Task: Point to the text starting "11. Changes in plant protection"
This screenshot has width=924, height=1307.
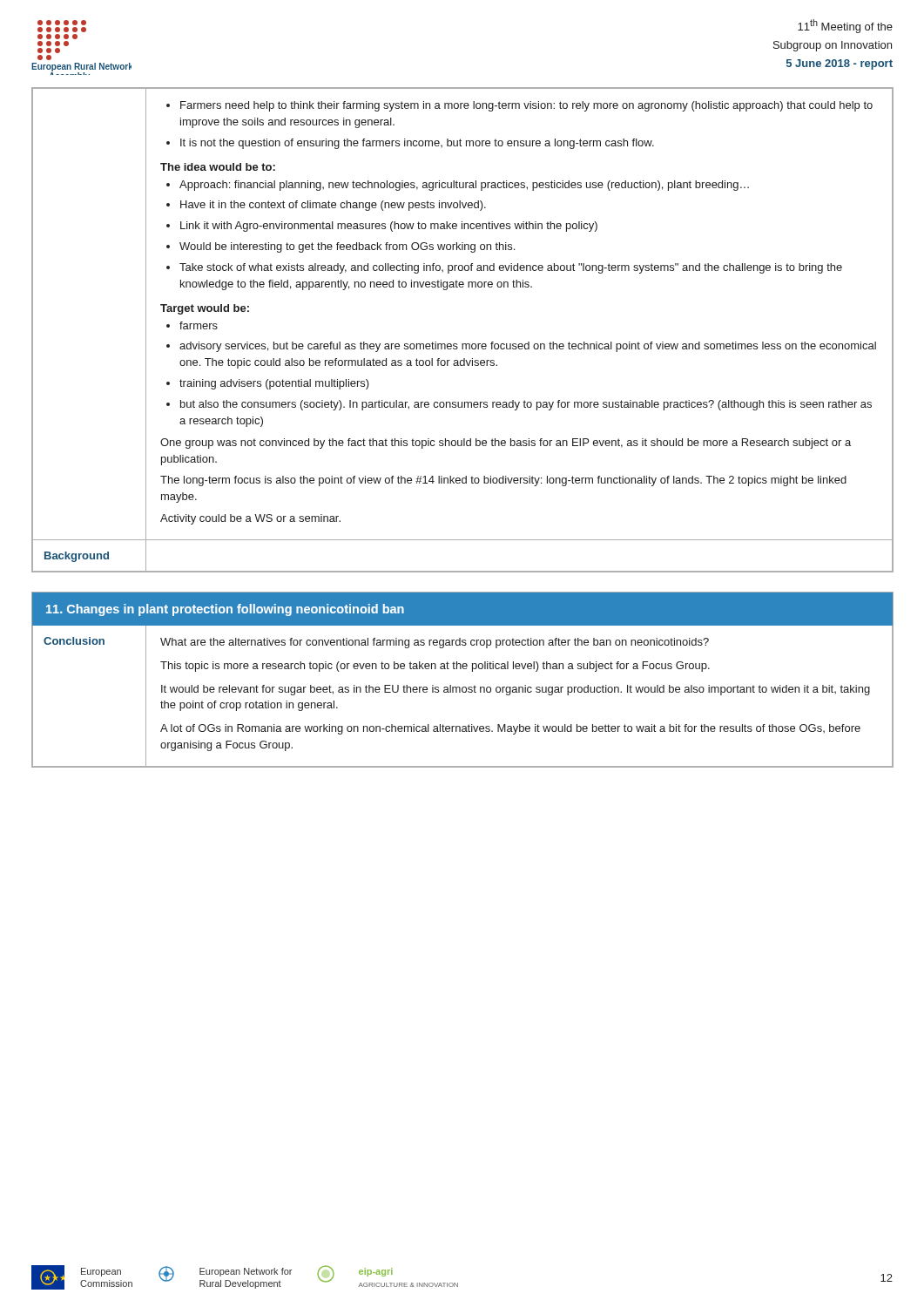Action: [x=225, y=609]
